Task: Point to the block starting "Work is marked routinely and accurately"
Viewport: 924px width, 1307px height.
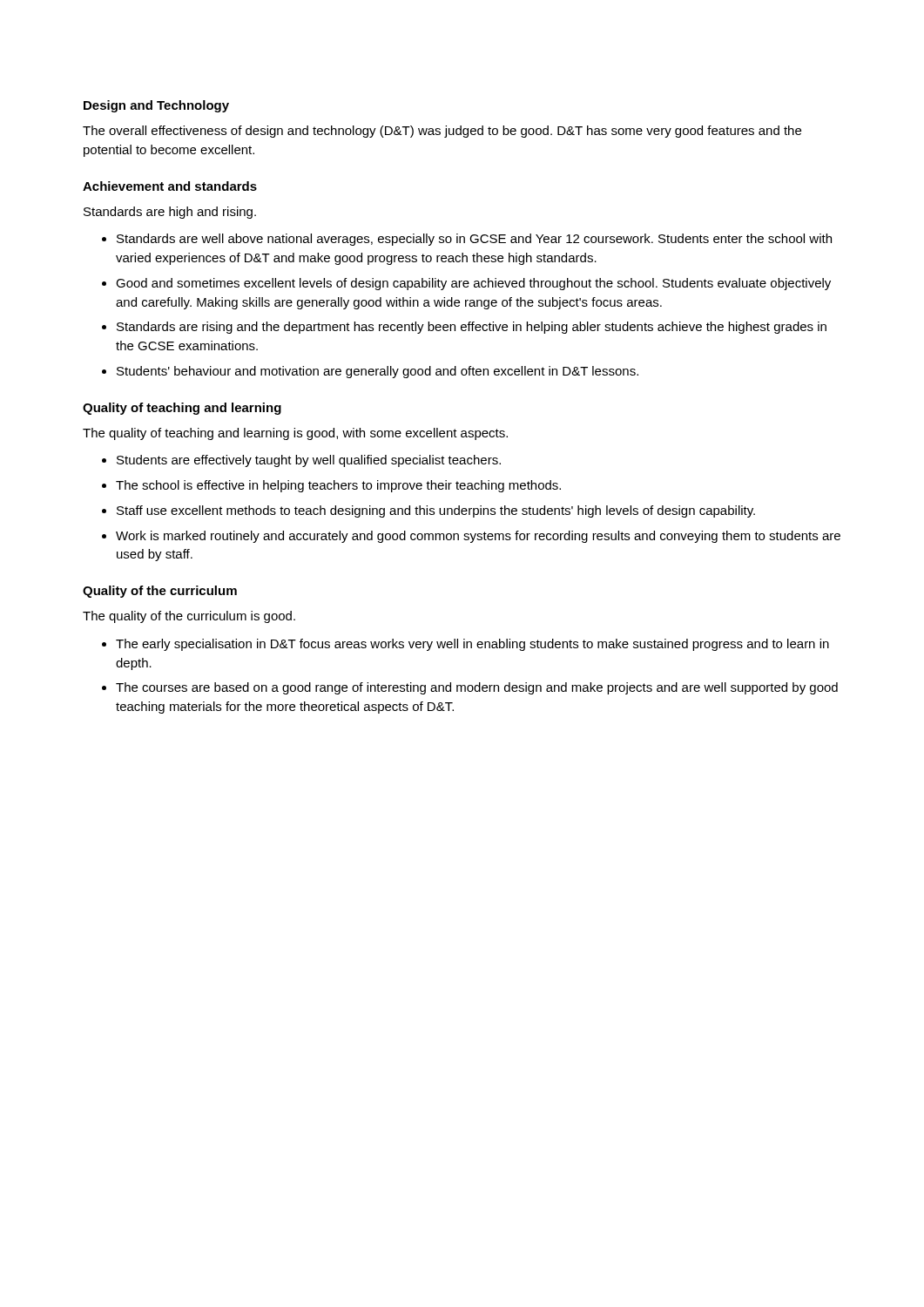Action: pyautogui.click(x=478, y=544)
